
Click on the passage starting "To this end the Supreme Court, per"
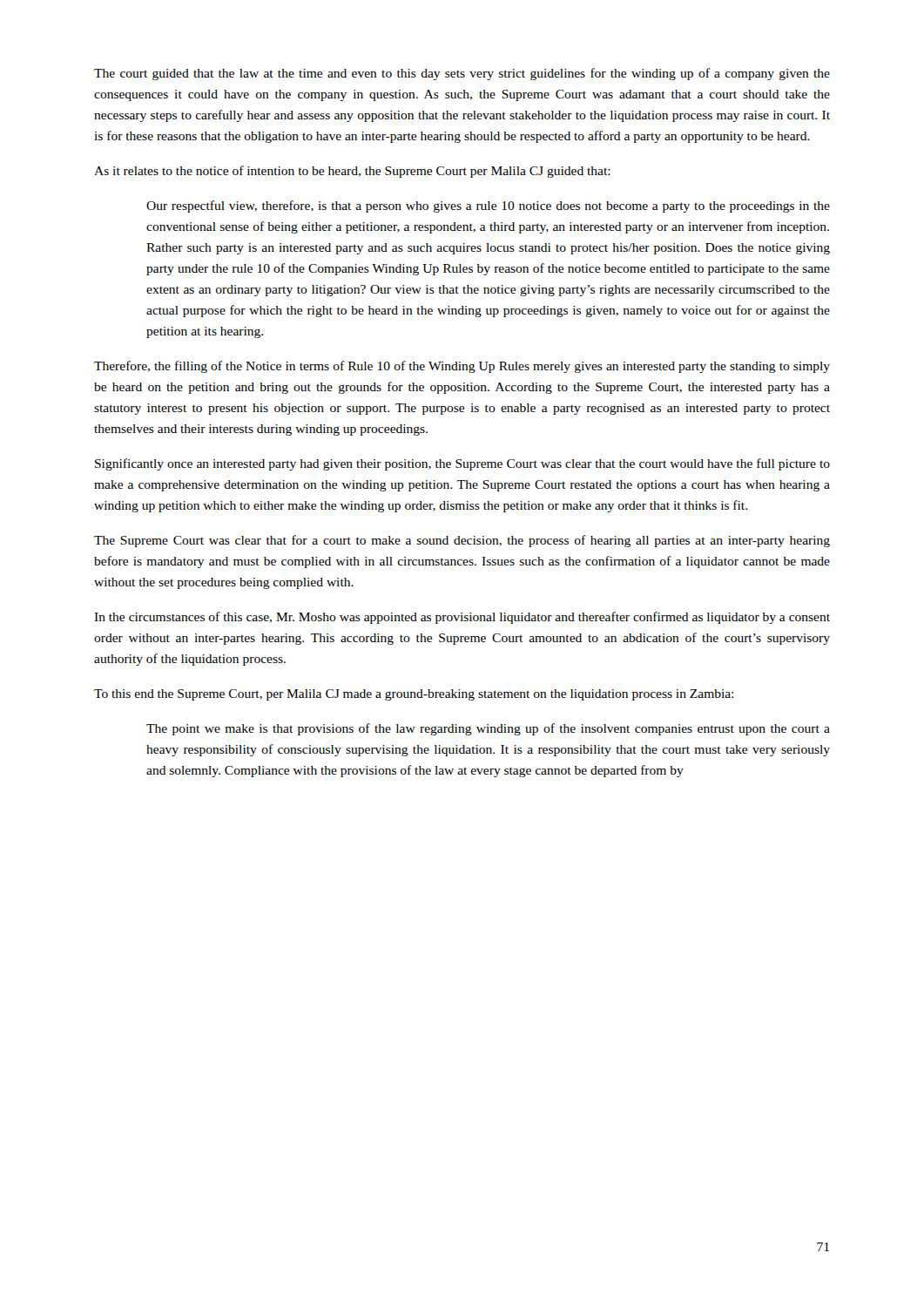pyautogui.click(x=414, y=693)
